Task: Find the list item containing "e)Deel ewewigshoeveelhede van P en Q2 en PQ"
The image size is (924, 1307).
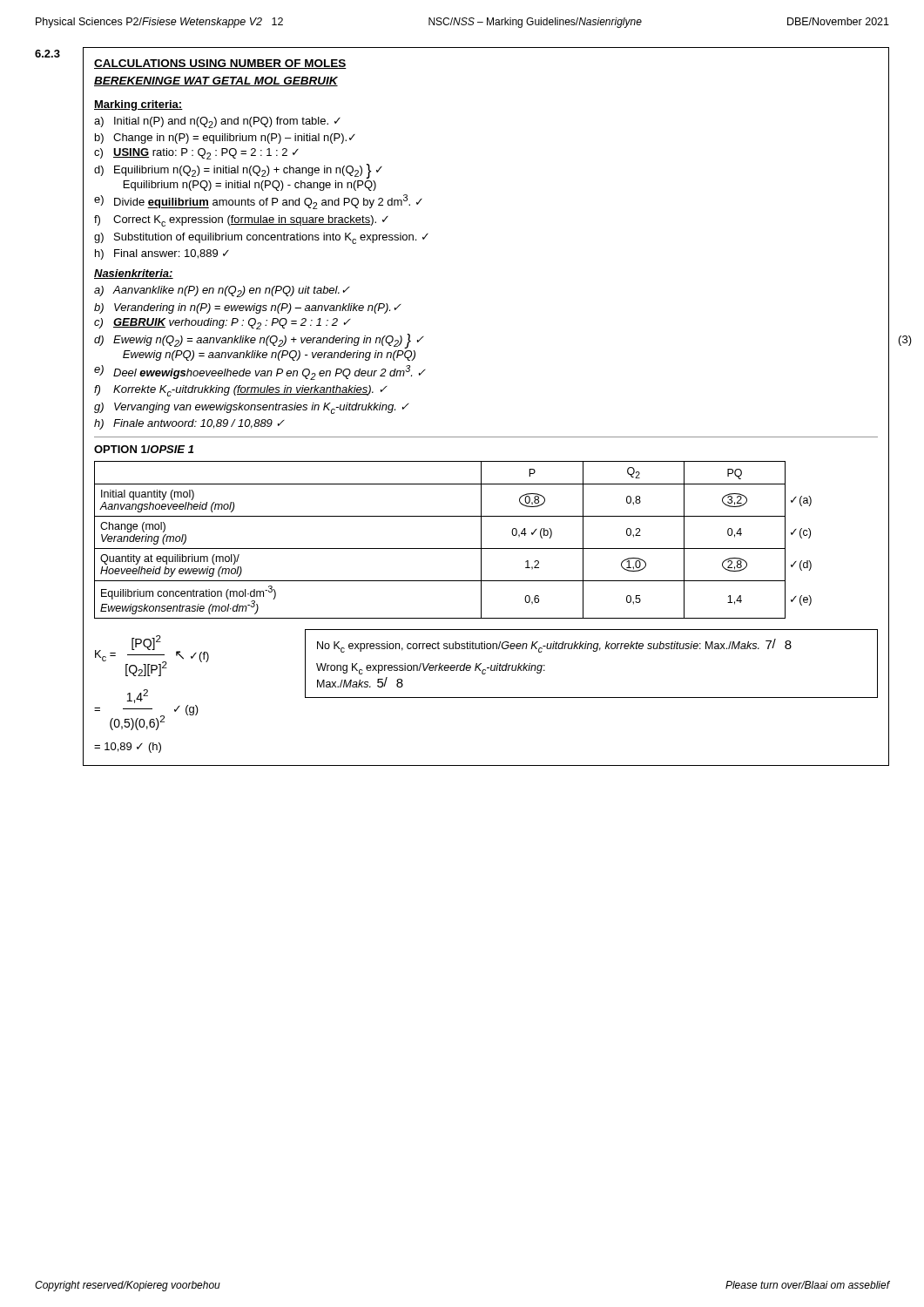Action: 260,372
